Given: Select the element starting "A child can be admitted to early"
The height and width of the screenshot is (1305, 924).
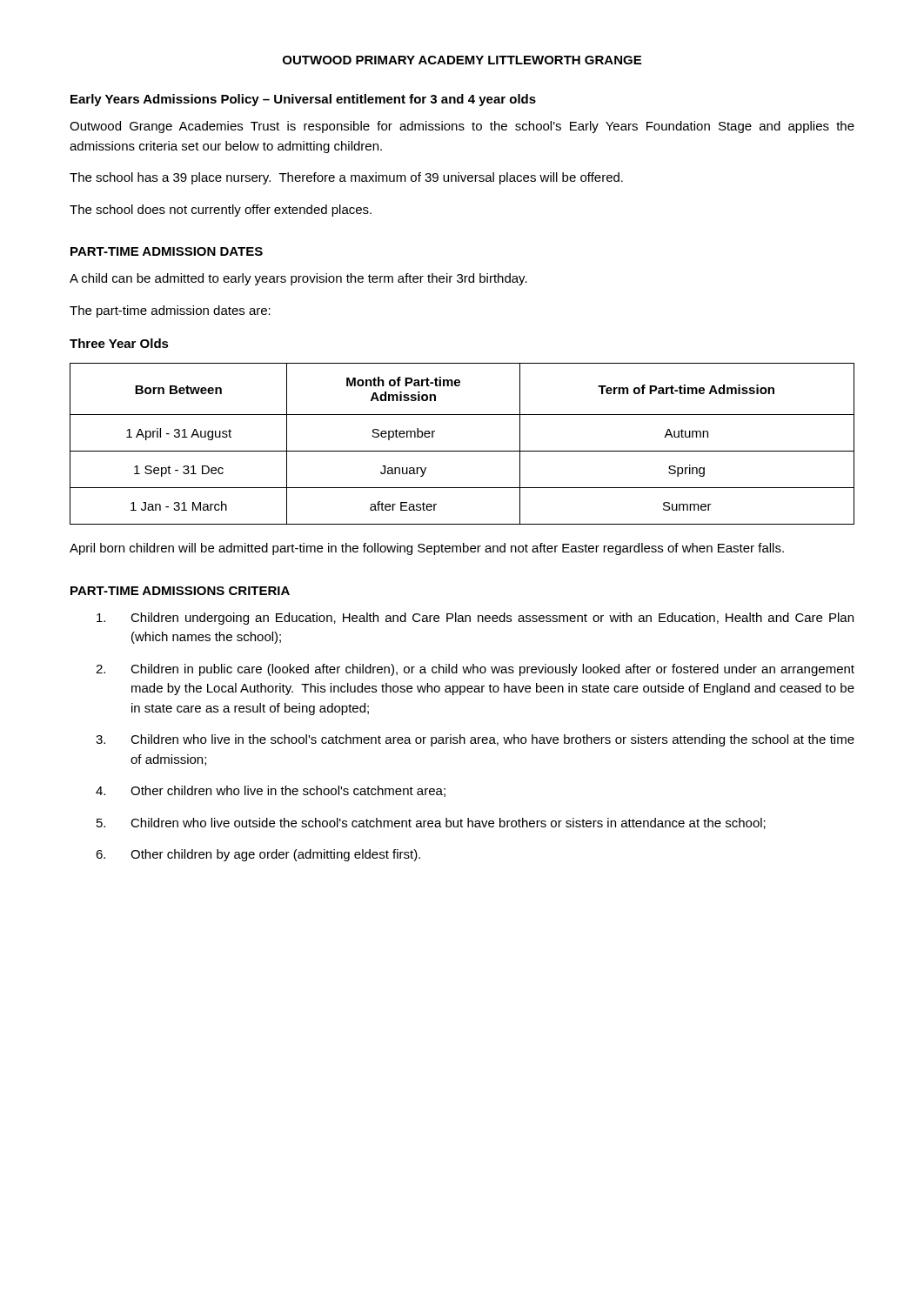Looking at the screenshot, I should pos(299,278).
